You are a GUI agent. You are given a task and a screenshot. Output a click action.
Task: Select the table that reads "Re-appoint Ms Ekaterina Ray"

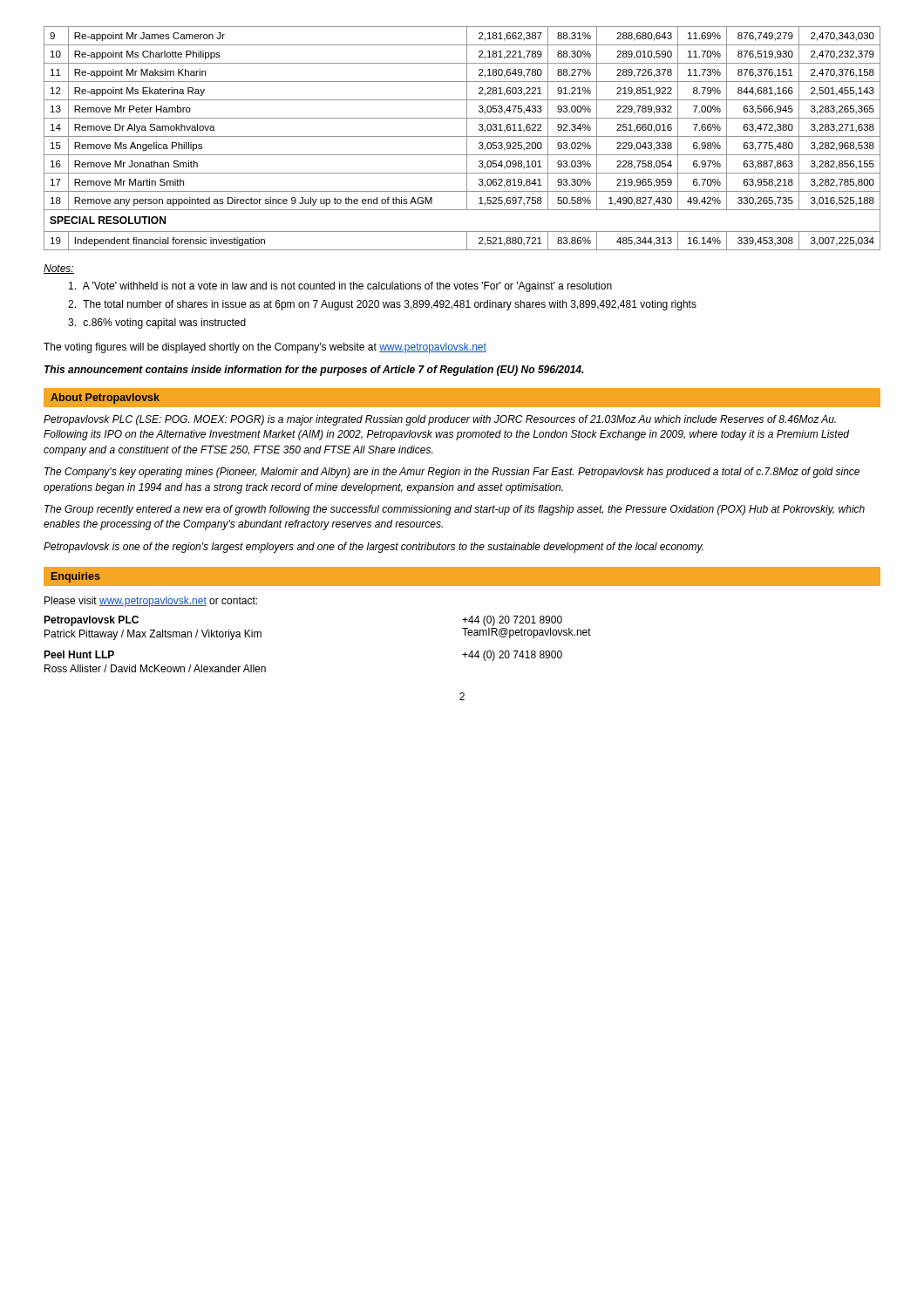point(462,138)
